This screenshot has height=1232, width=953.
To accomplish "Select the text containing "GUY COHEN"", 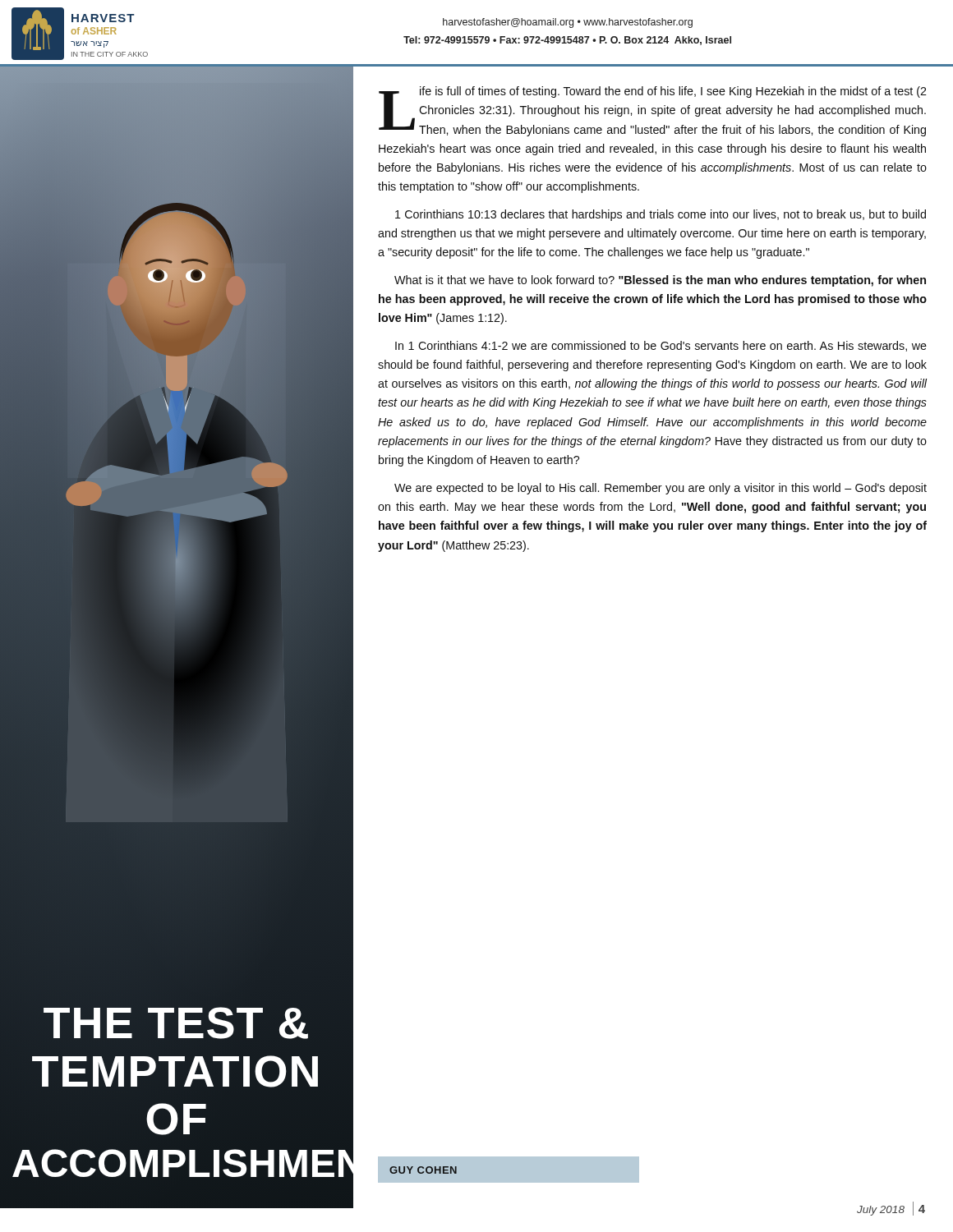I will 424,1170.
